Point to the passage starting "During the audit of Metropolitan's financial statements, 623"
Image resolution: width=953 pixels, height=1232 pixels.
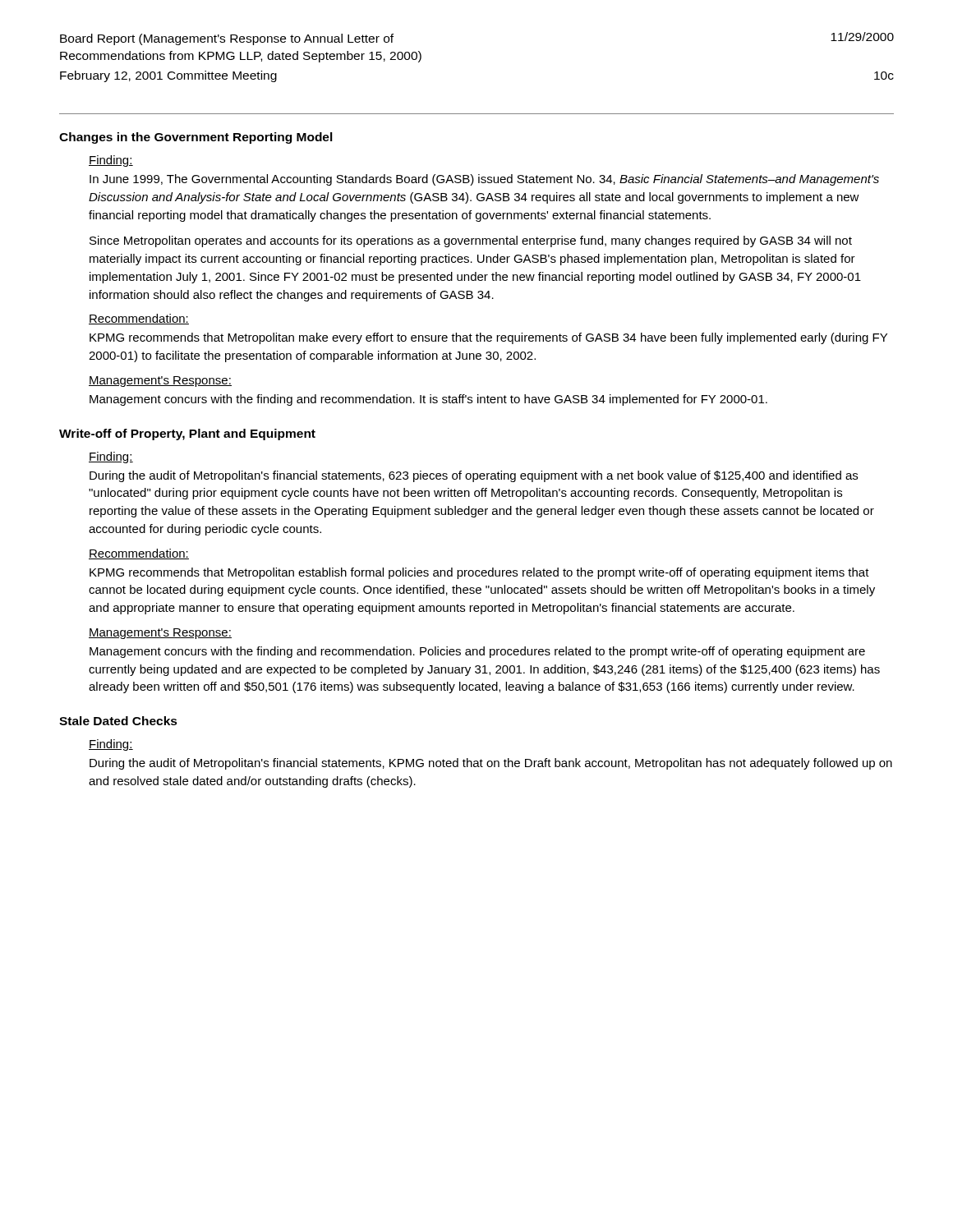coord(481,502)
